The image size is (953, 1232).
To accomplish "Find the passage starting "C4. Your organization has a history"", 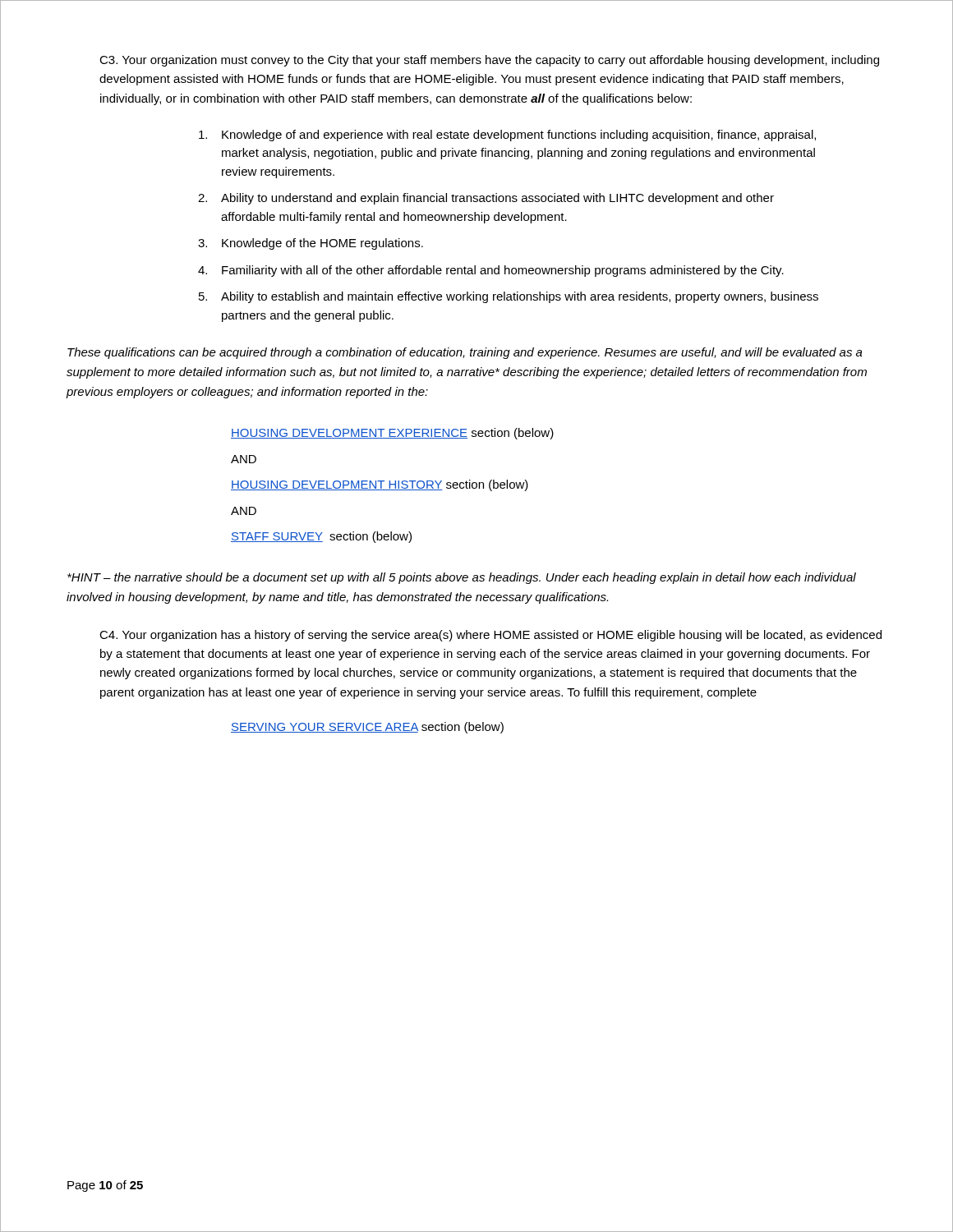I will coord(491,663).
